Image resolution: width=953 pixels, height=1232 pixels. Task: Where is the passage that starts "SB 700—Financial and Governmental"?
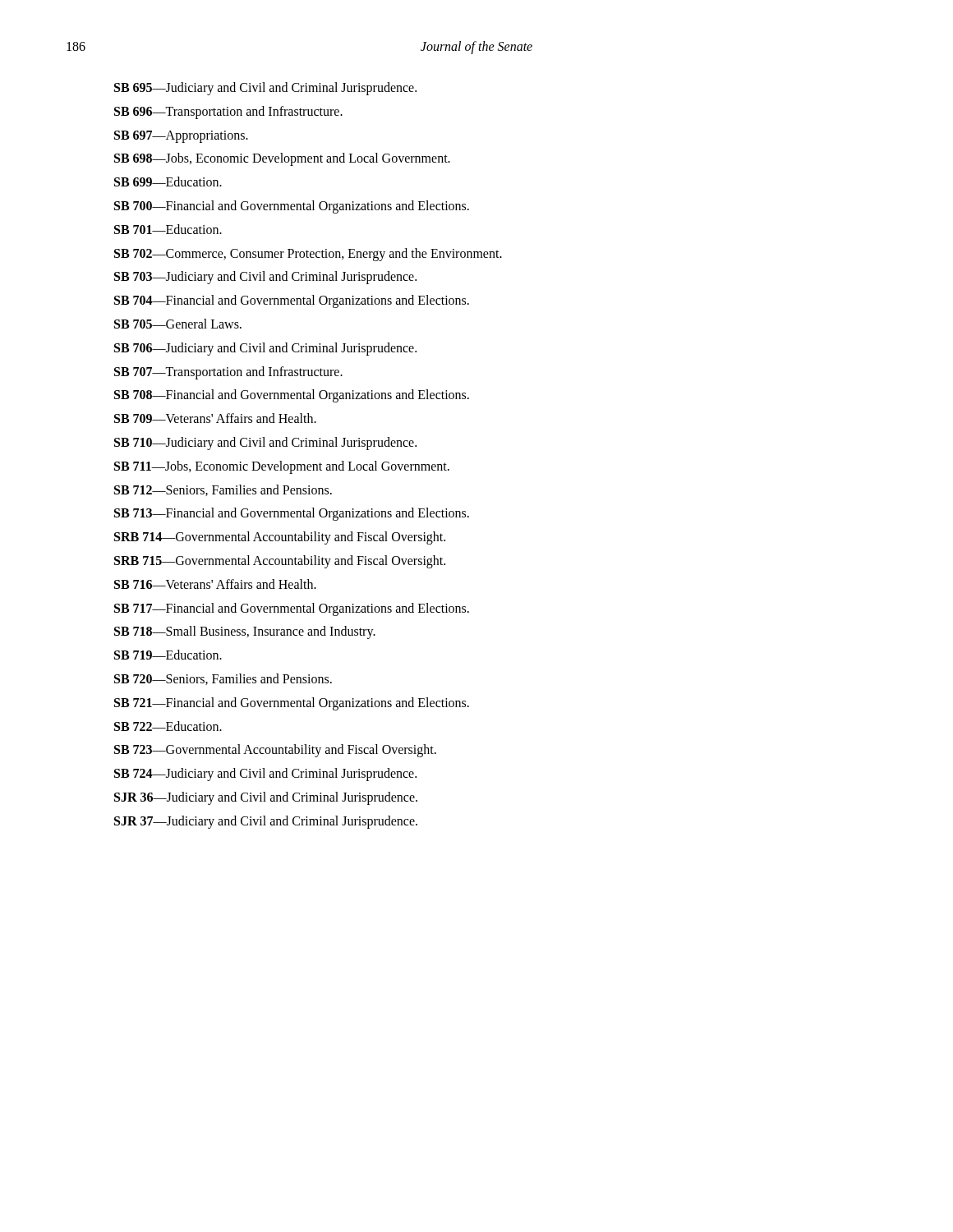pyautogui.click(x=292, y=206)
